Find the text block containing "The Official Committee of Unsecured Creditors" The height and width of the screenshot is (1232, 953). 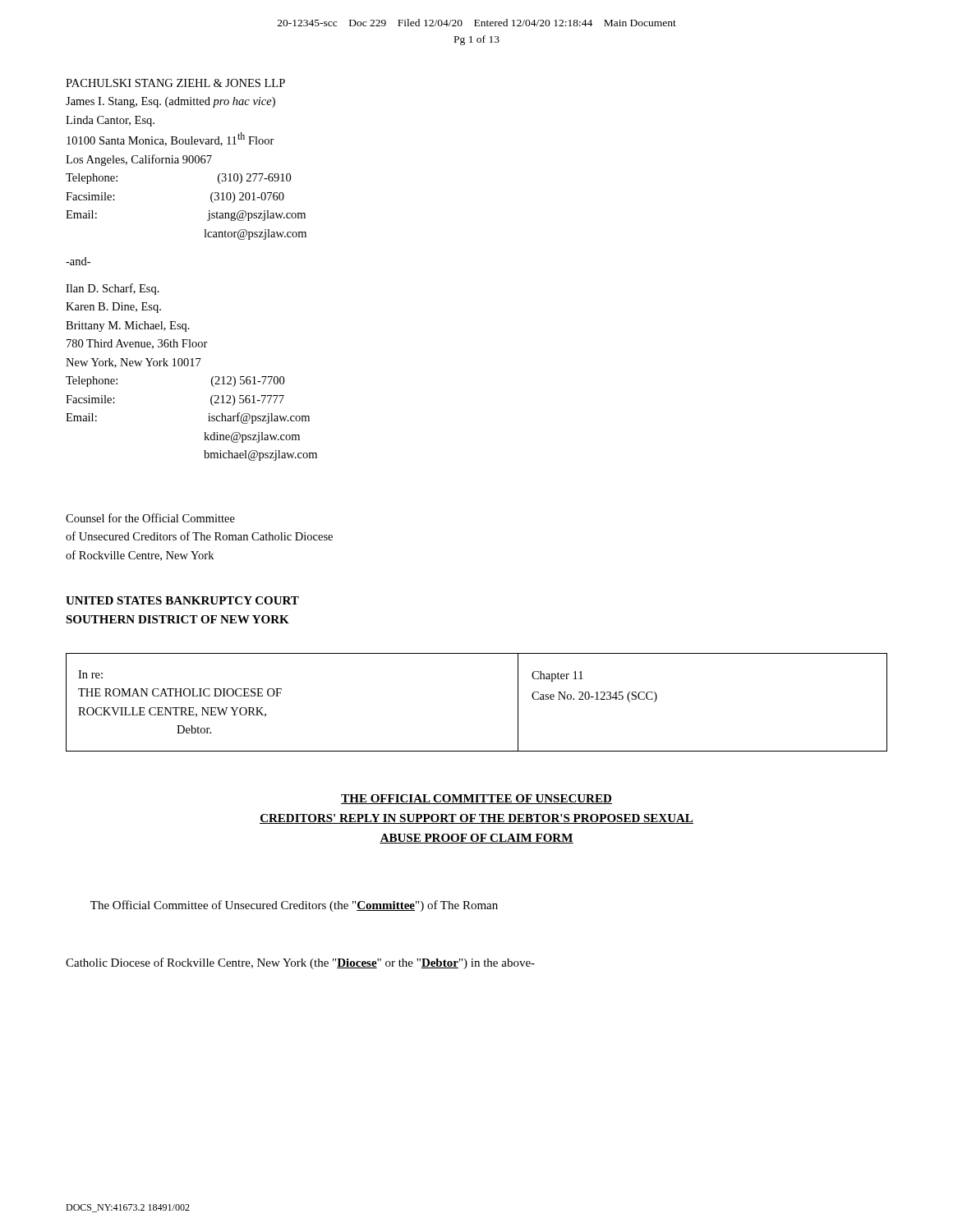(282, 905)
